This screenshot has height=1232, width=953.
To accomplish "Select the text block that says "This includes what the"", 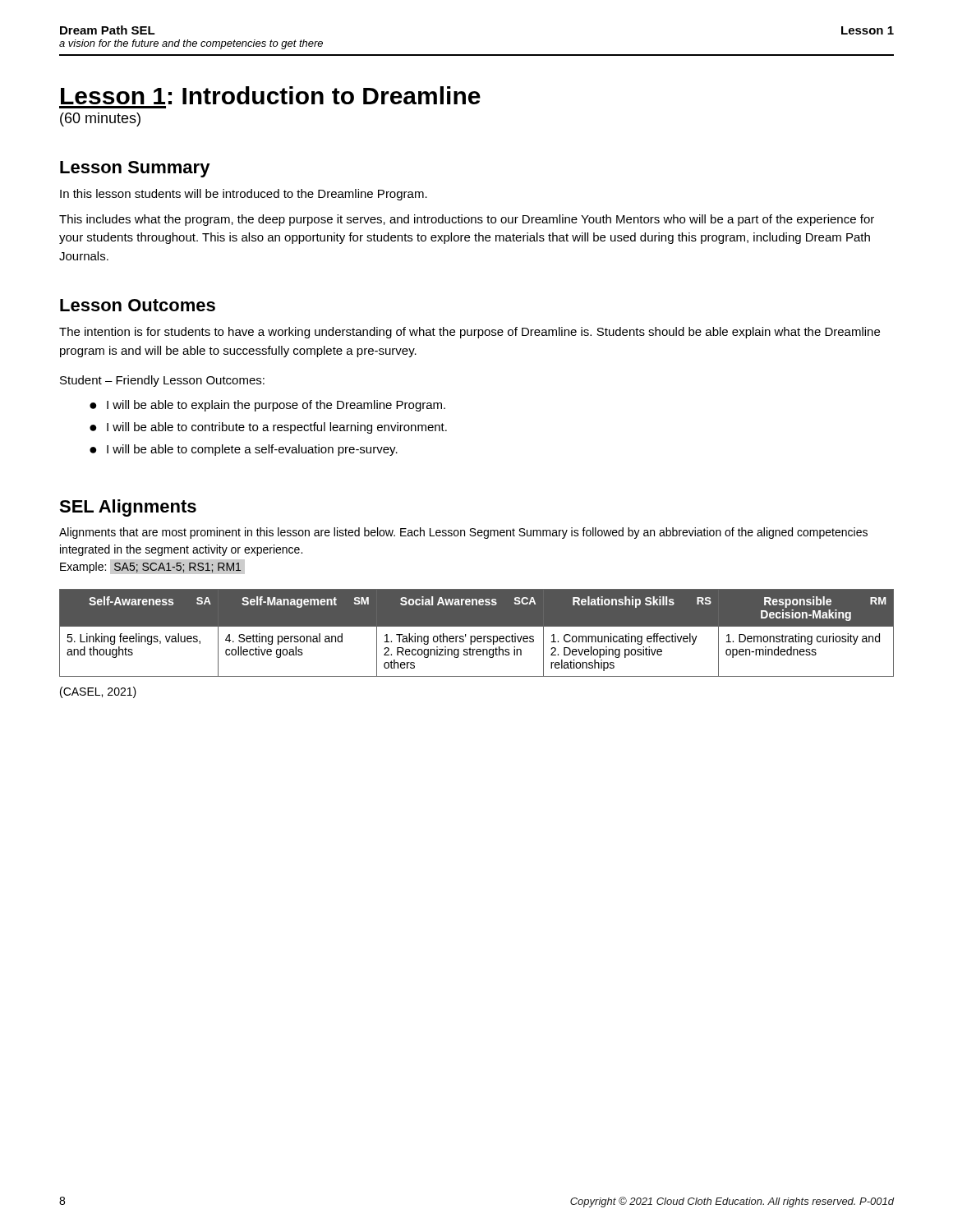I will coord(467,237).
